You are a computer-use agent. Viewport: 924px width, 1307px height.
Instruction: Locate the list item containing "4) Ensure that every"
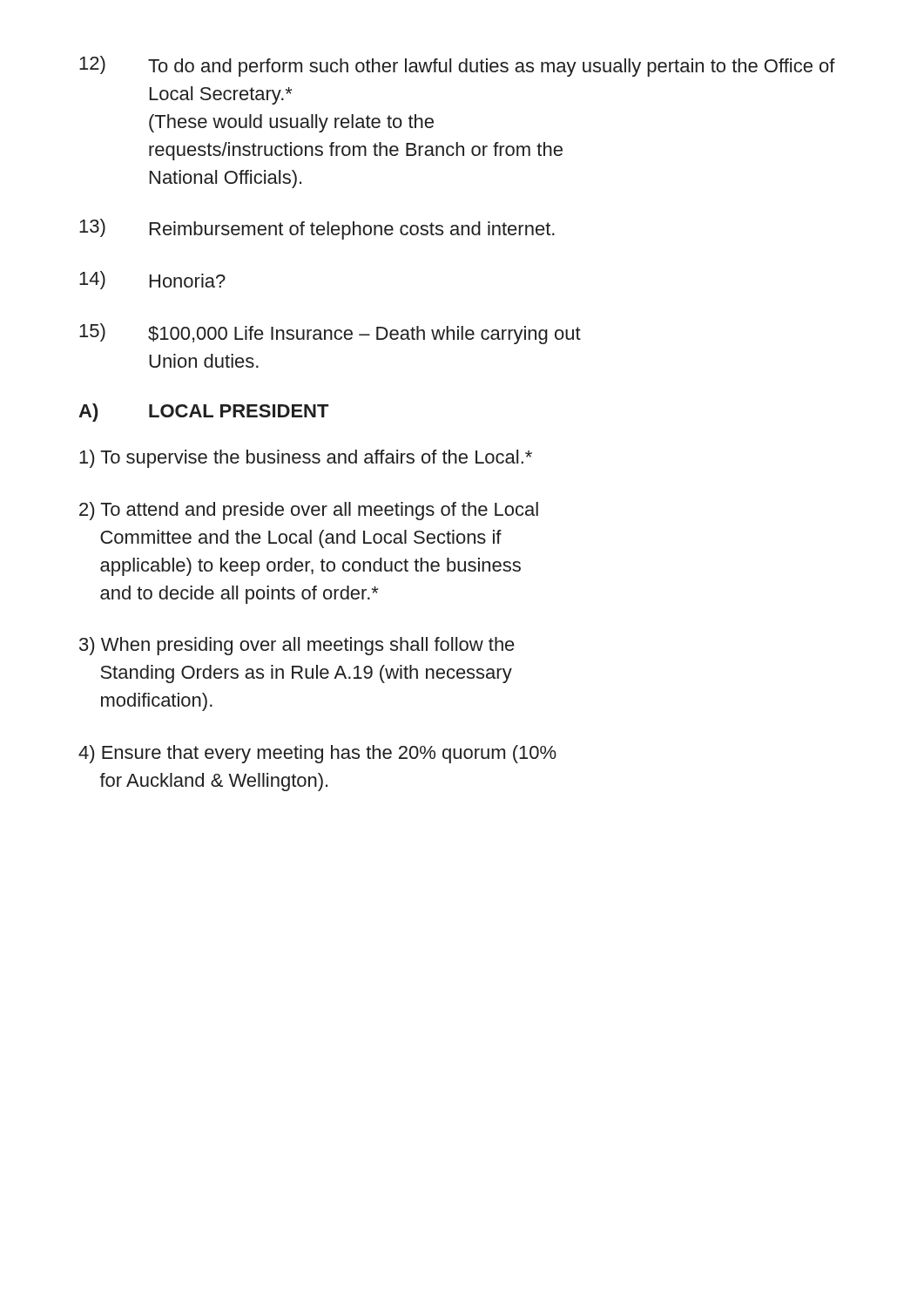317,767
